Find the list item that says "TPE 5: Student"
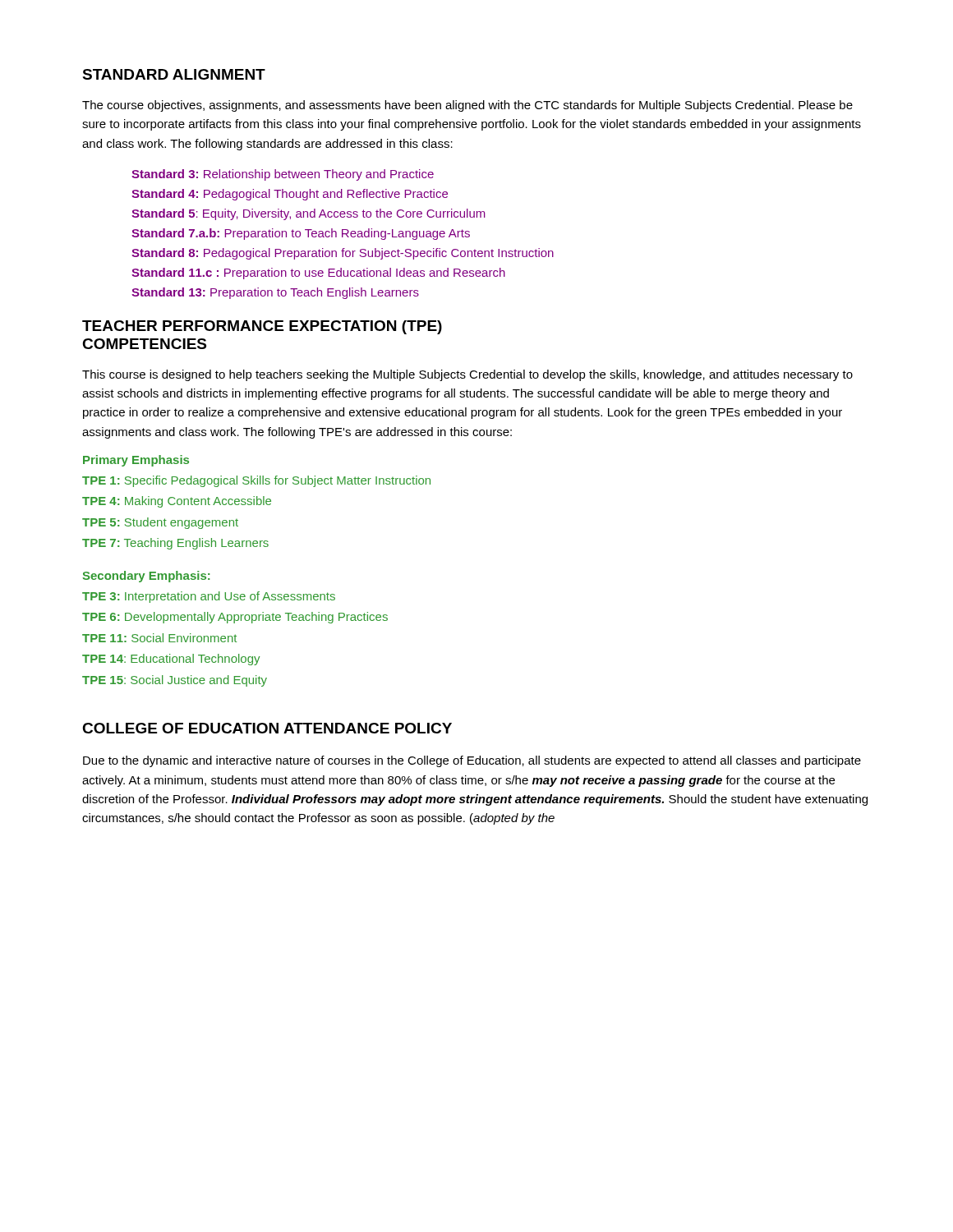This screenshot has height=1232, width=953. [x=160, y=522]
